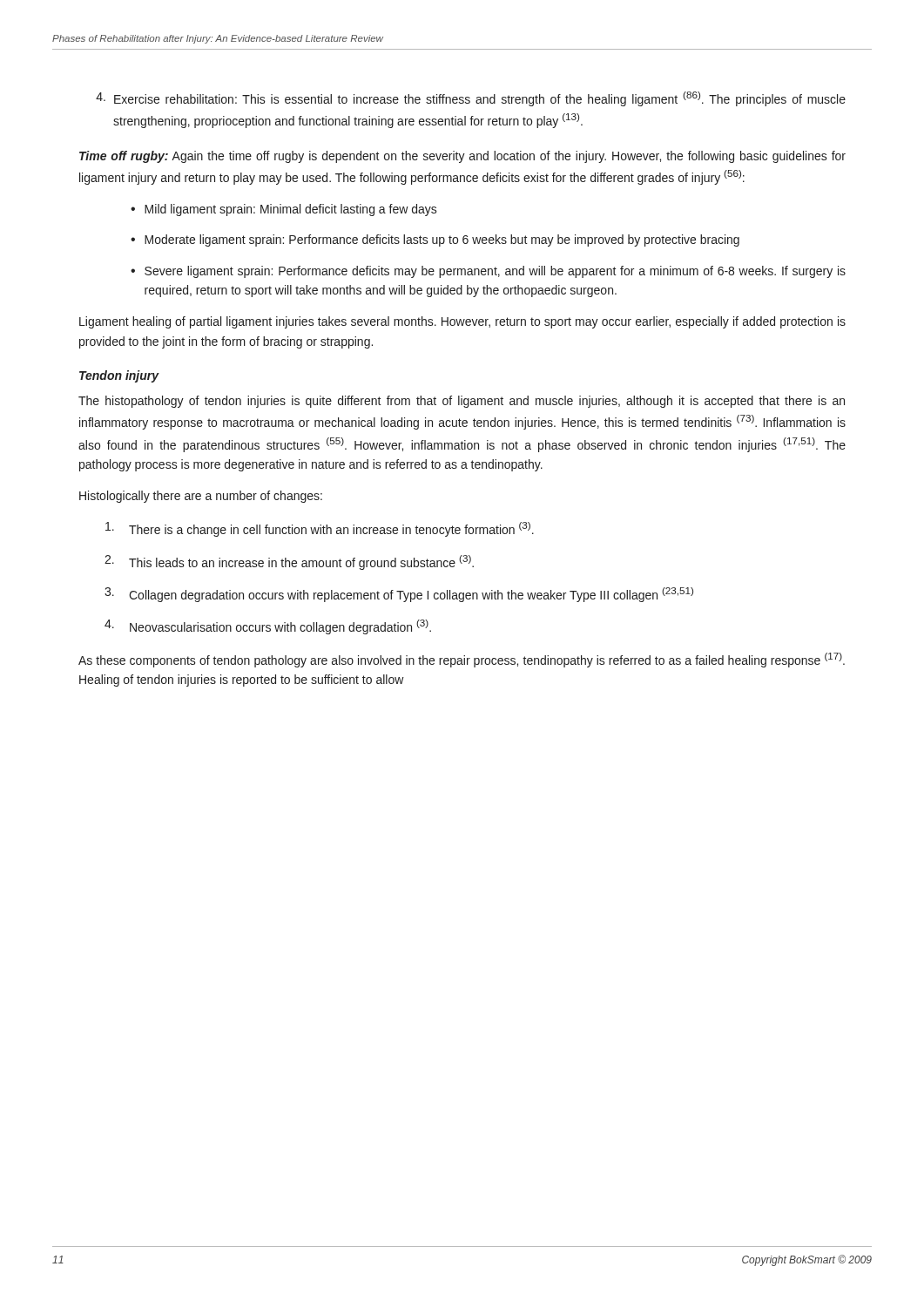Image resolution: width=924 pixels, height=1307 pixels.
Task: Navigate to the text block starting "2. This leads to an"
Action: pyautogui.click(x=290, y=561)
